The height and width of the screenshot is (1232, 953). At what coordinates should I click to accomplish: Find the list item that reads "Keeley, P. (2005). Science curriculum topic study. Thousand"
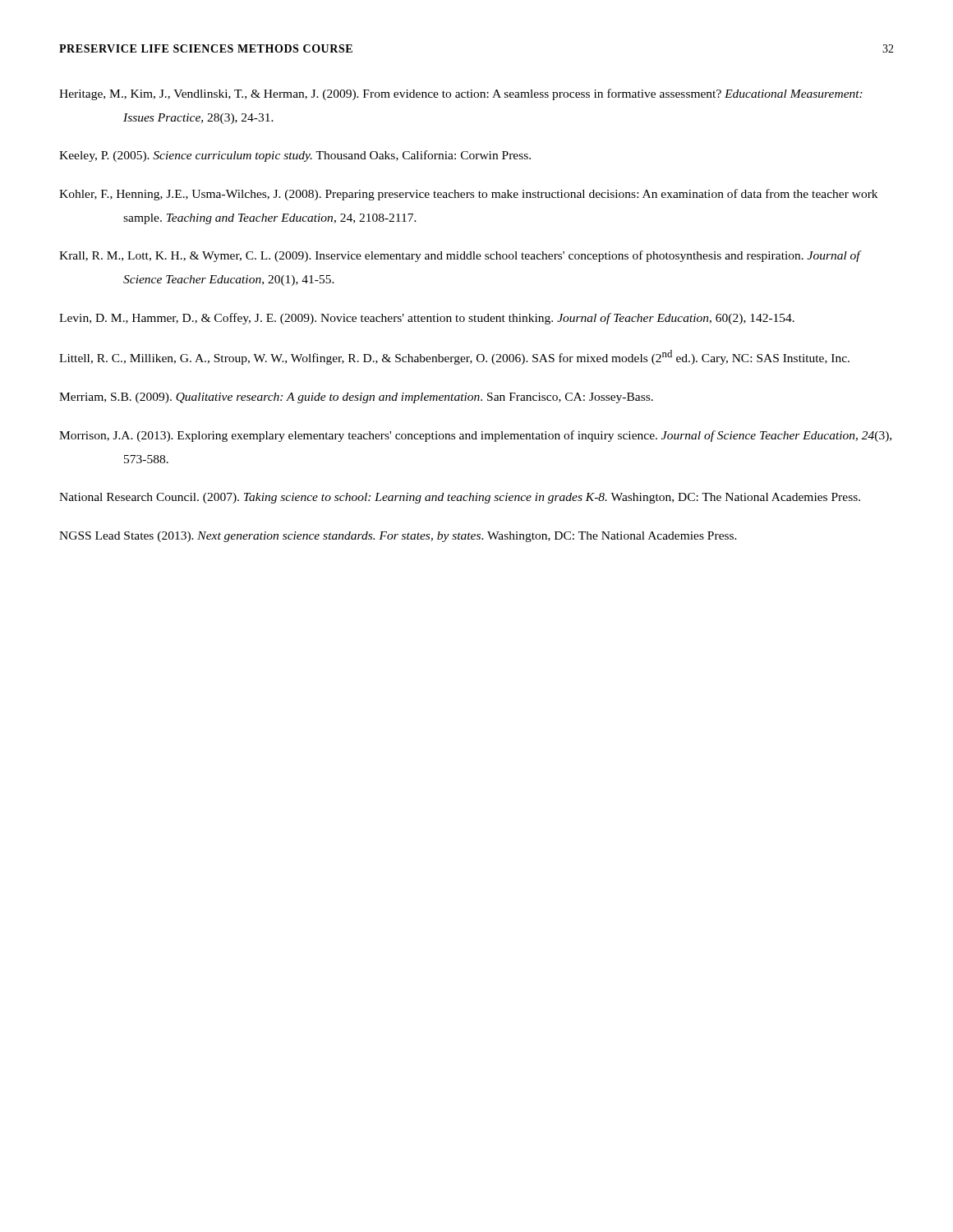point(295,155)
